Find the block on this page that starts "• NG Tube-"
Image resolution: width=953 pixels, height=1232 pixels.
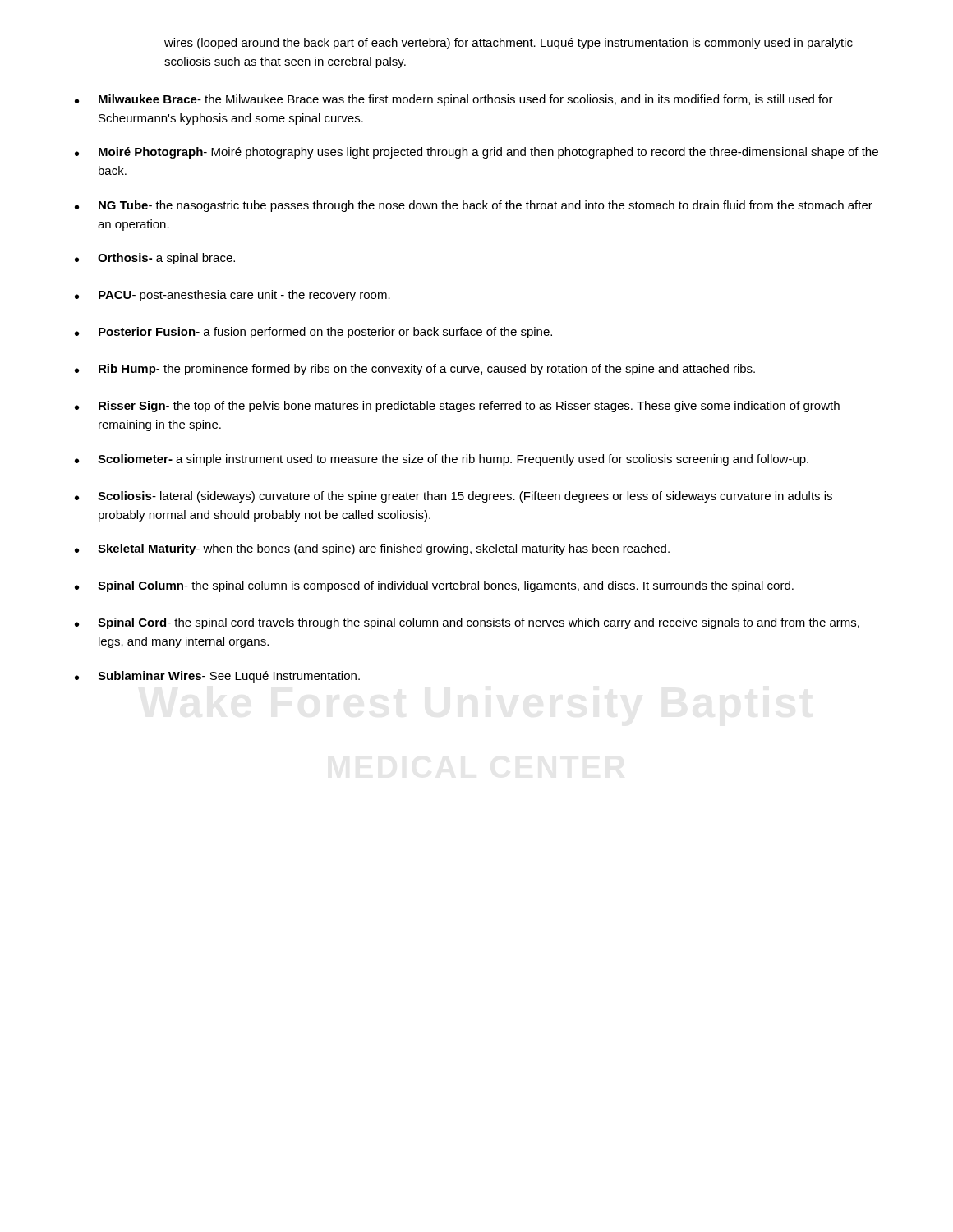point(476,214)
